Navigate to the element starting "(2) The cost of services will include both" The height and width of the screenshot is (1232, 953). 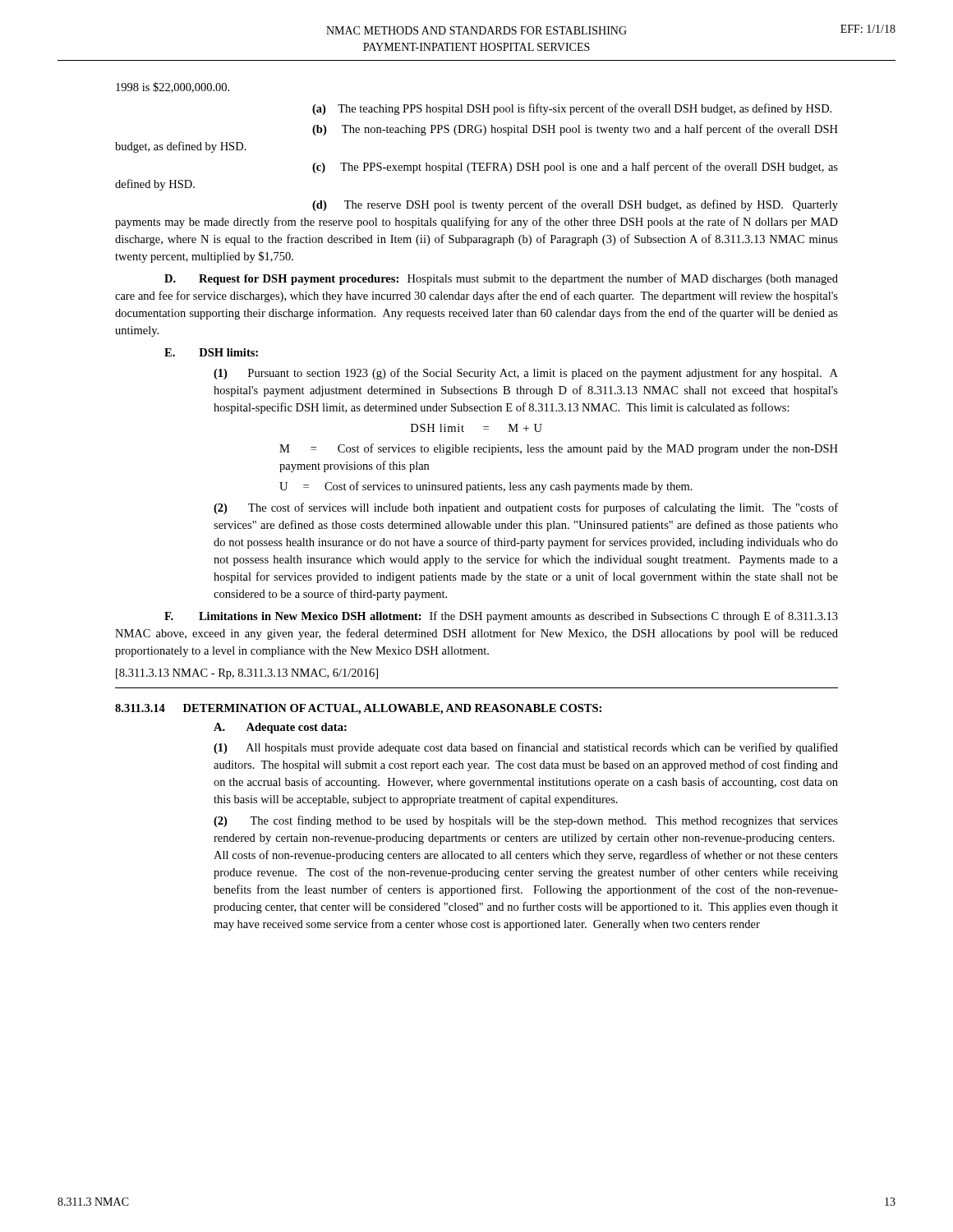point(526,551)
